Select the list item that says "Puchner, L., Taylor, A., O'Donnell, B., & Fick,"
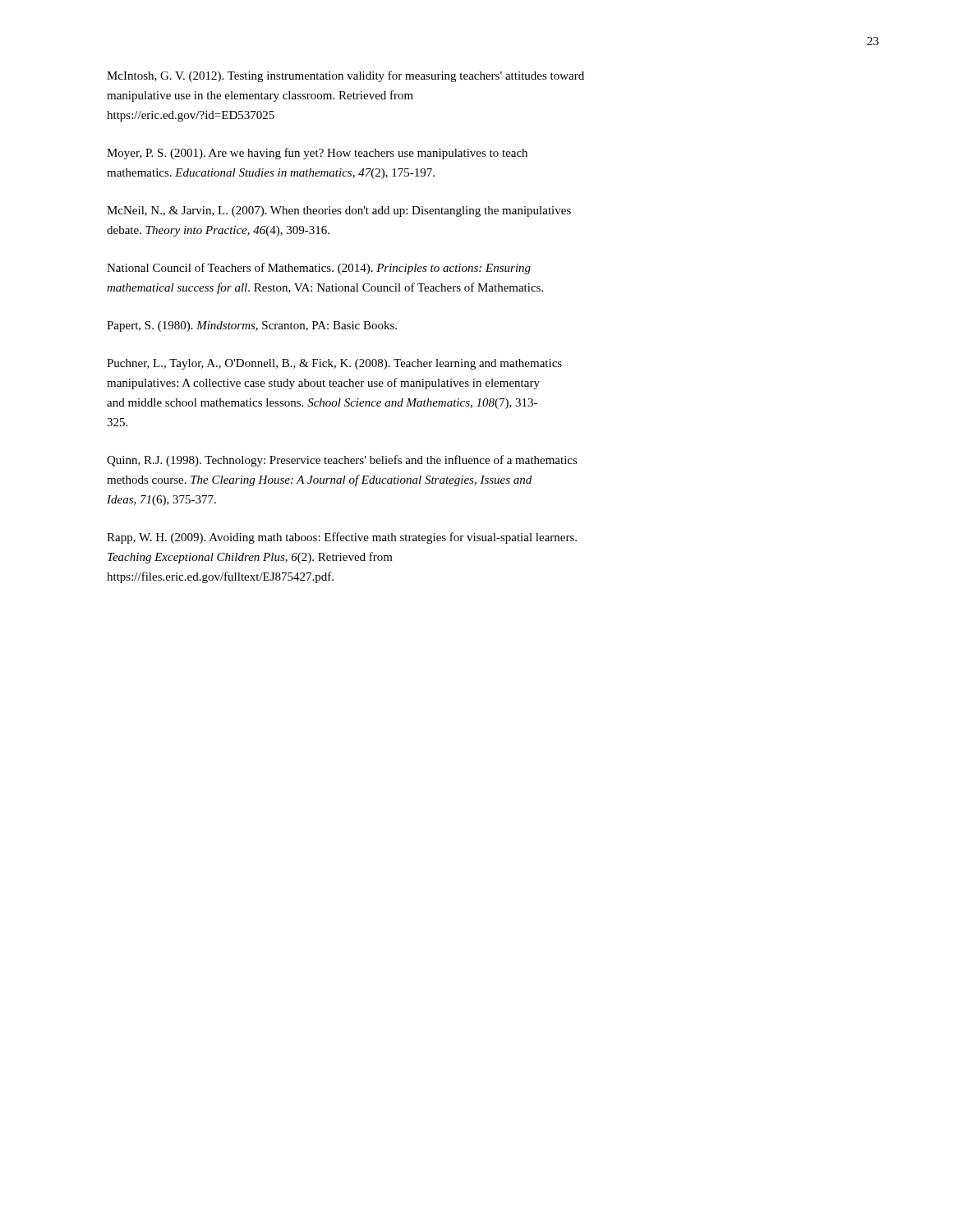 click(493, 393)
